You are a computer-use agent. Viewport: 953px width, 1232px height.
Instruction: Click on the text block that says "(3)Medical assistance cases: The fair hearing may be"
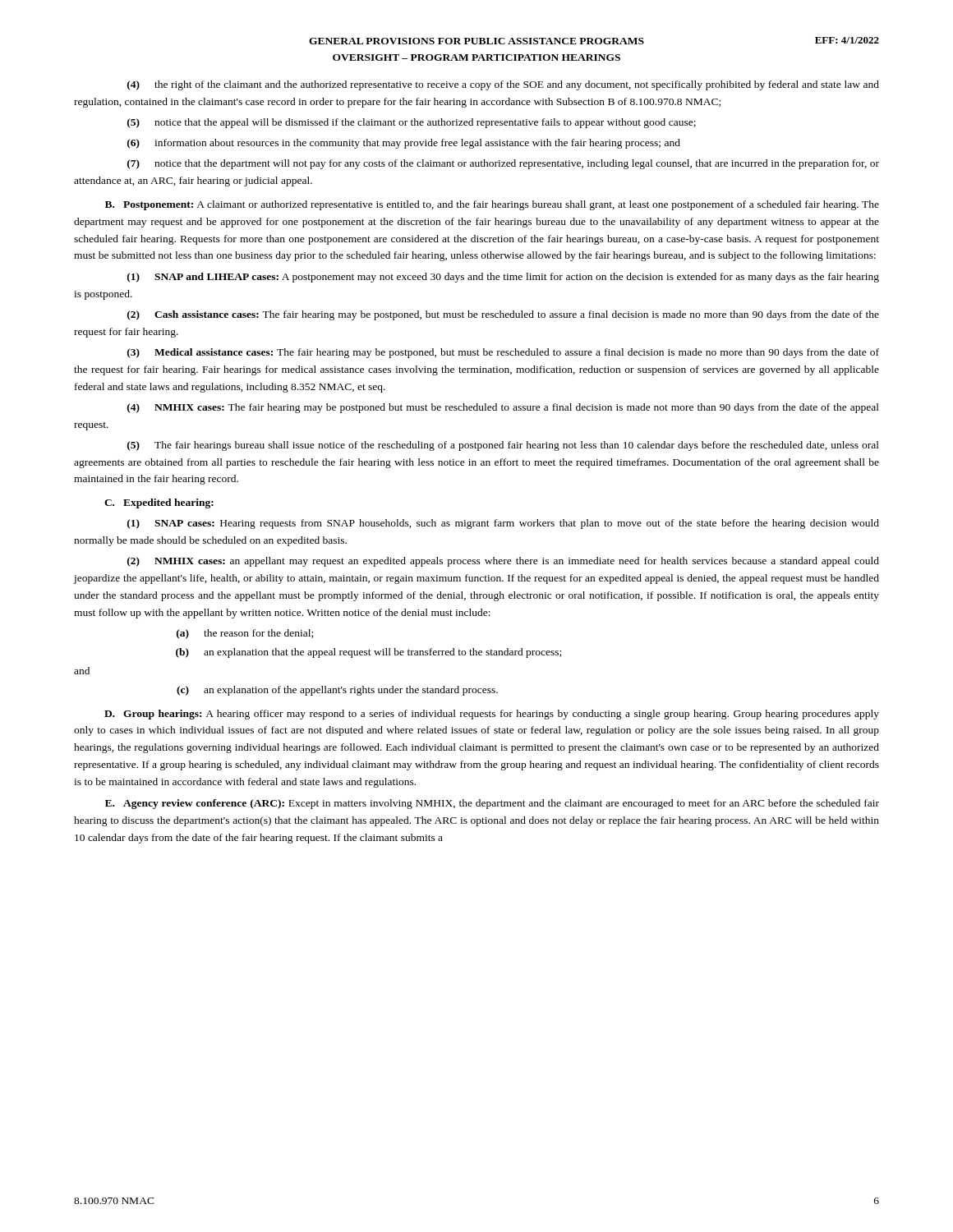[x=476, y=368]
